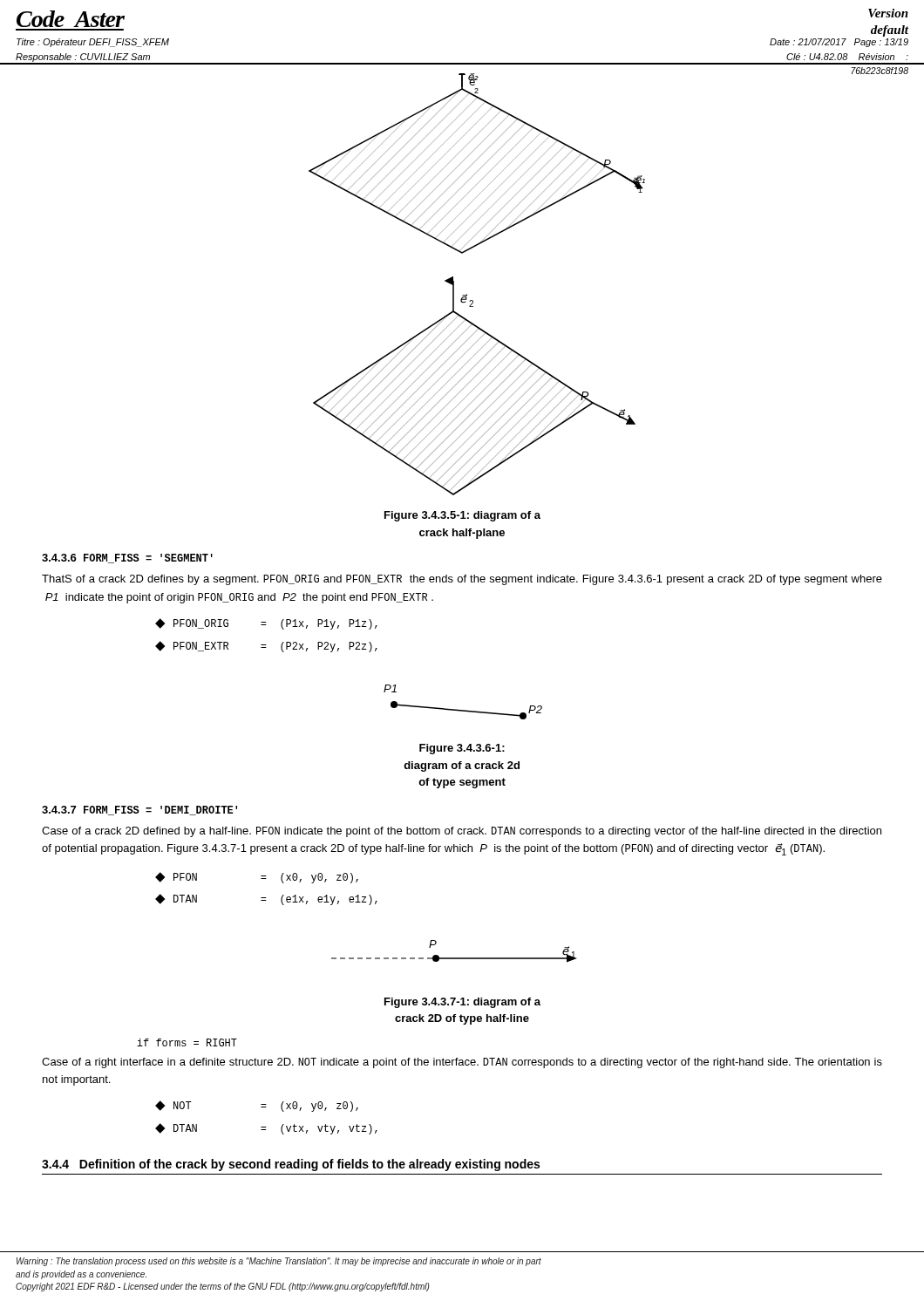
Task: Find the caption on this page that starts "Figure 3.4.3.5-1: diagram of acrack"
Action: pos(462,523)
